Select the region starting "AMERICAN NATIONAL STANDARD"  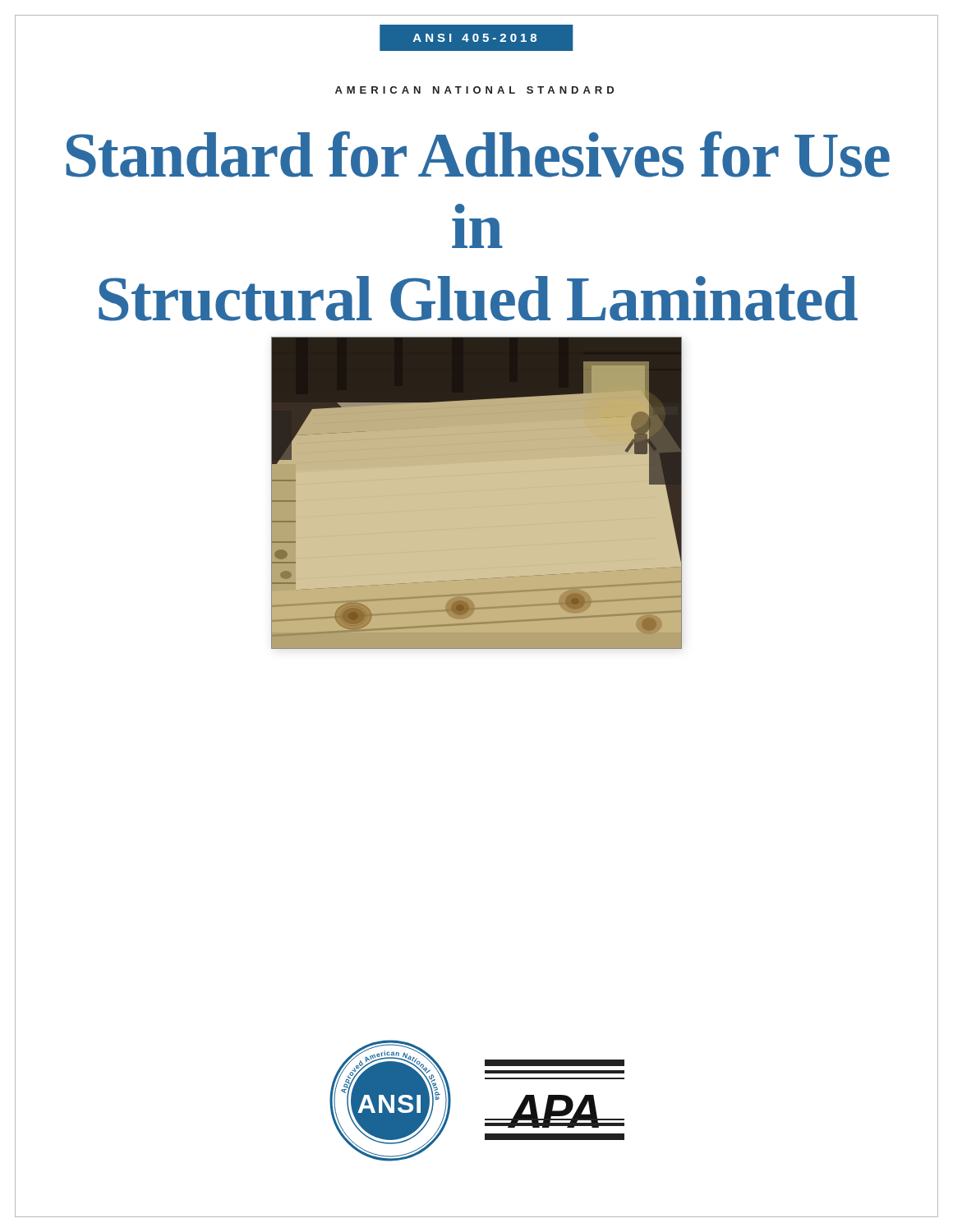click(476, 90)
